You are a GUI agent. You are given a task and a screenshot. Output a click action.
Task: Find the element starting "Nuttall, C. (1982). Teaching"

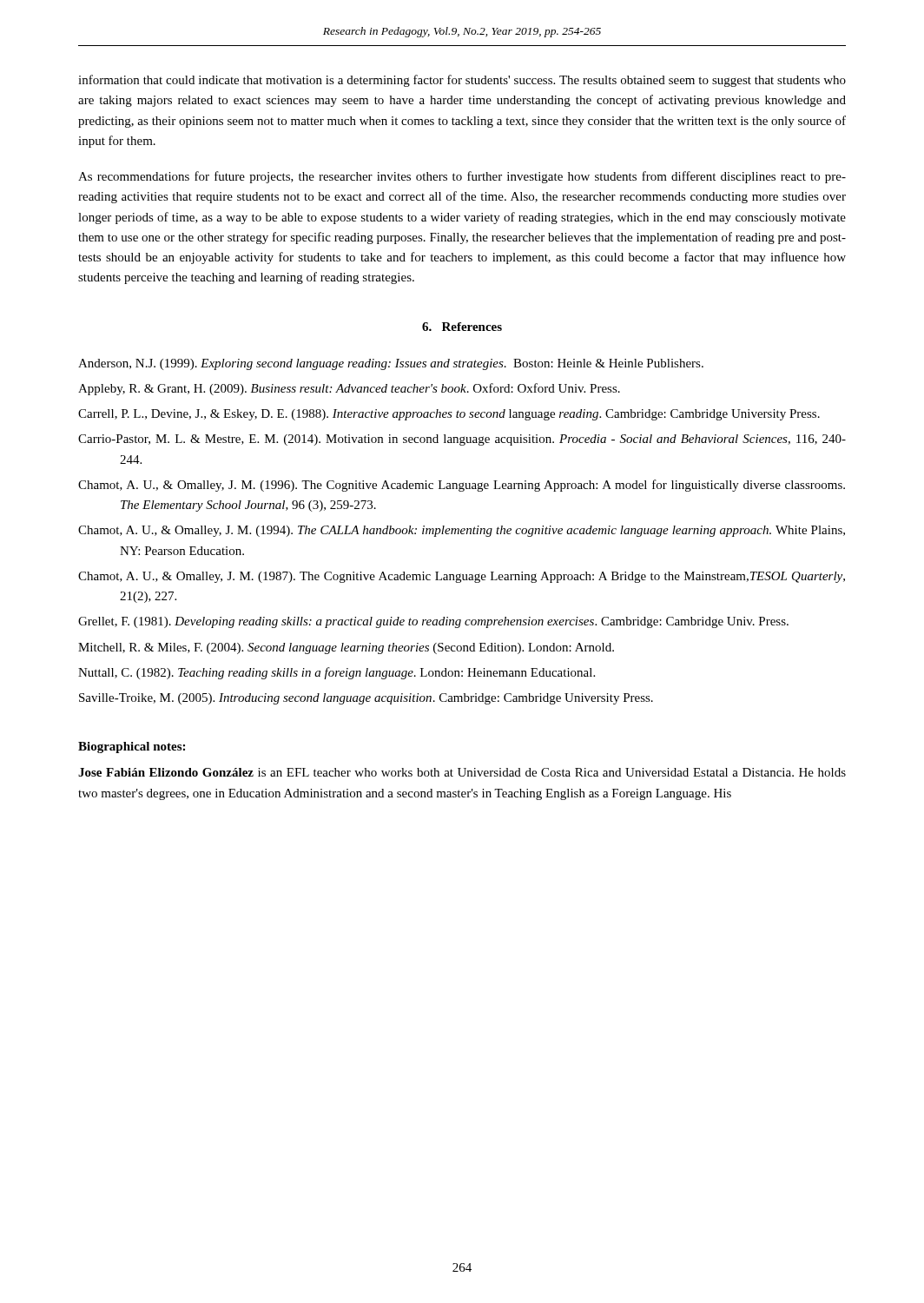tap(337, 672)
